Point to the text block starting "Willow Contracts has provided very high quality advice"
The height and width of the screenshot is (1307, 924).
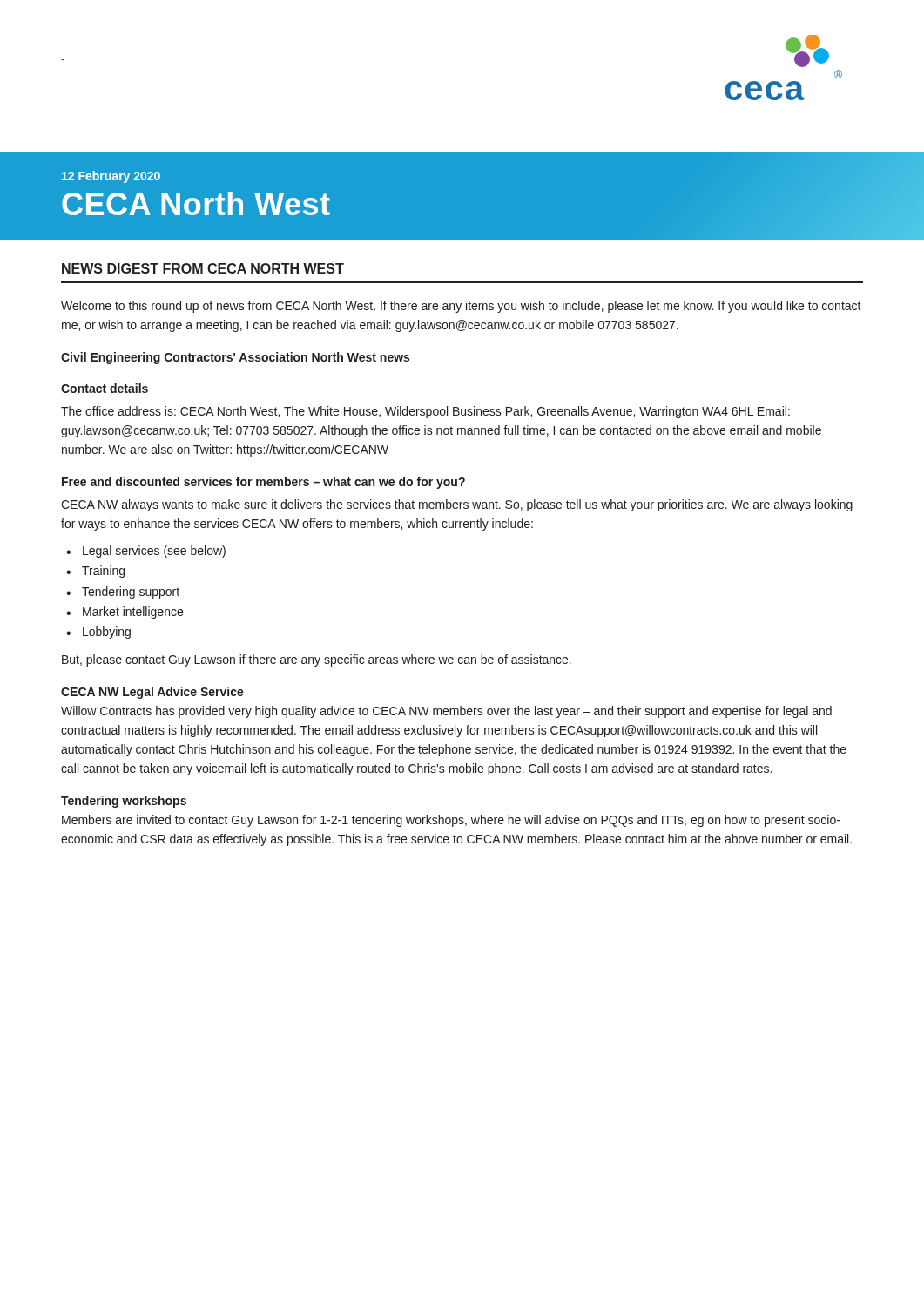(x=454, y=740)
